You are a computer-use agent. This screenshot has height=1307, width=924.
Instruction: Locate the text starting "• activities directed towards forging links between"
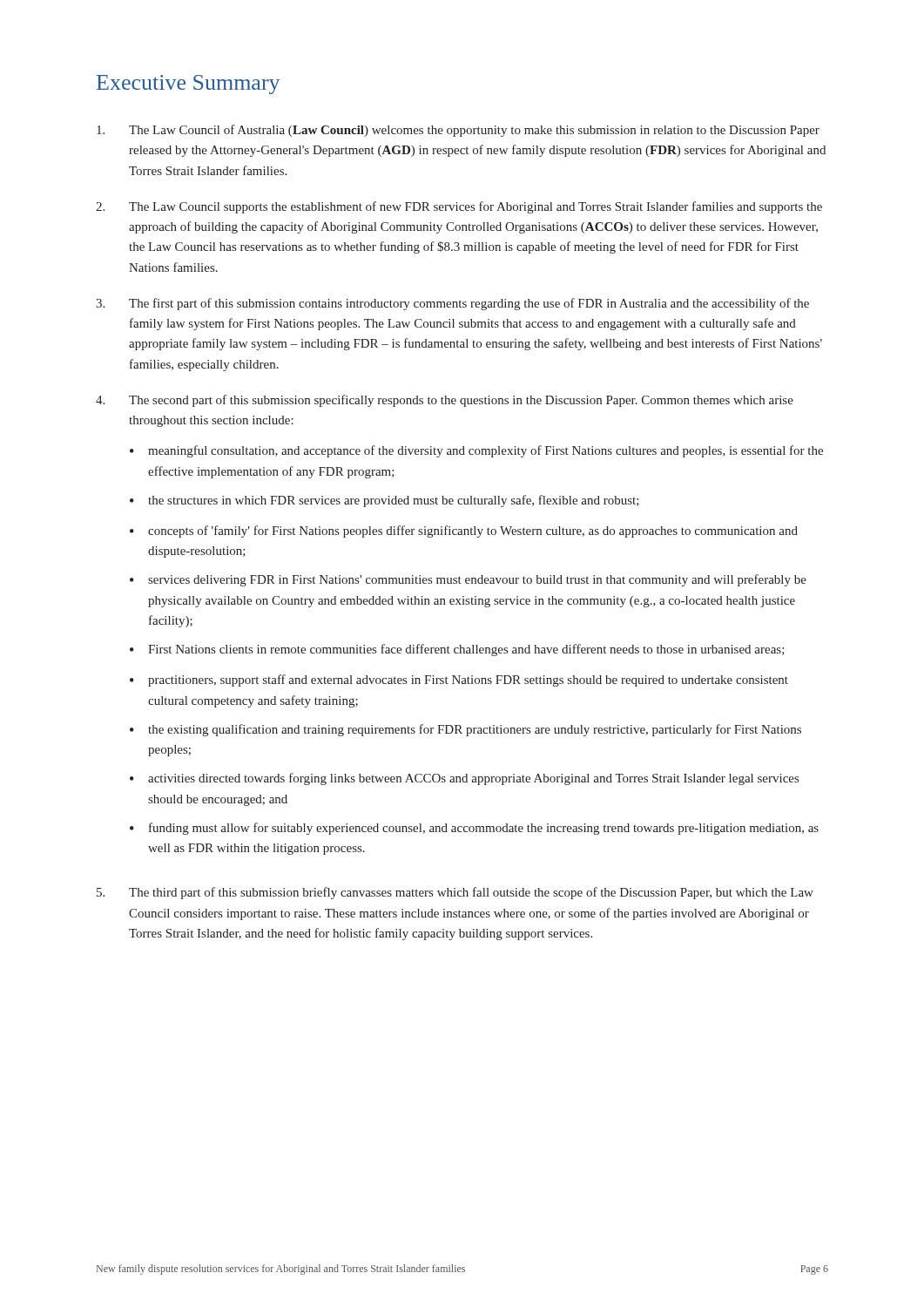479,789
